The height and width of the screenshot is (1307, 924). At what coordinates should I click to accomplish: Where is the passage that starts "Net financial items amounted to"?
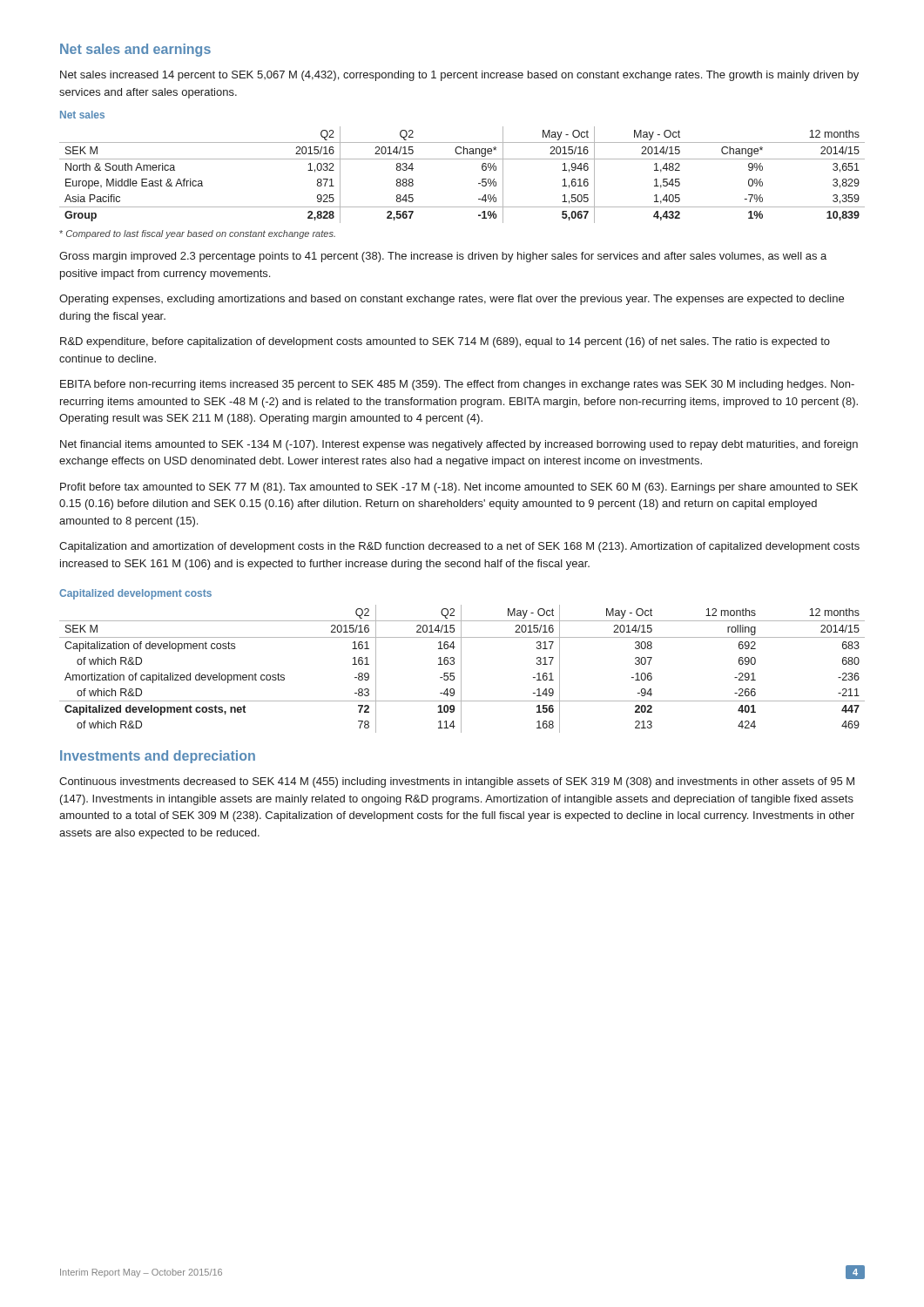[x=459, y=452]
